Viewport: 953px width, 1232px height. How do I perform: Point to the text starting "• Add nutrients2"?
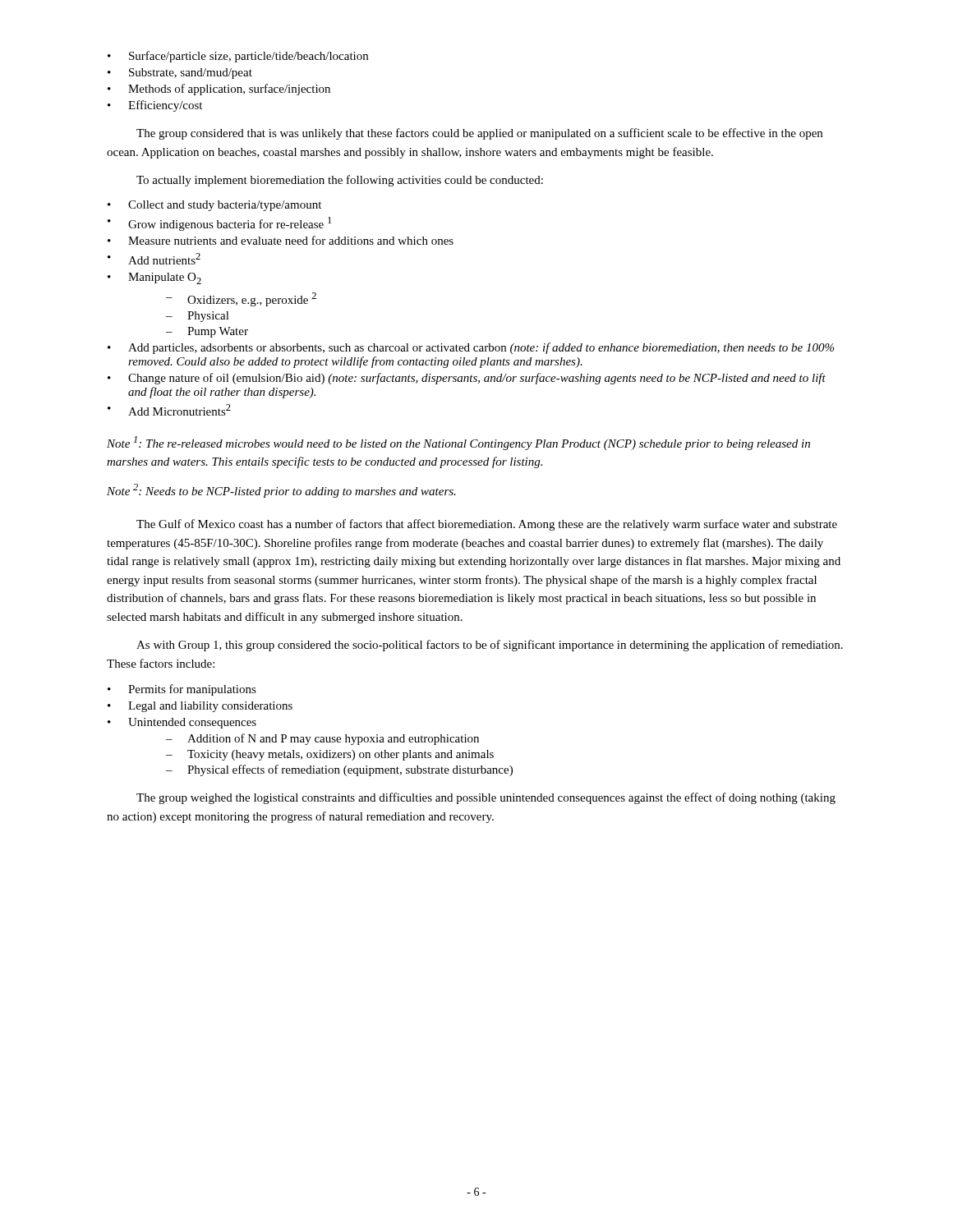tap(154, 259)
